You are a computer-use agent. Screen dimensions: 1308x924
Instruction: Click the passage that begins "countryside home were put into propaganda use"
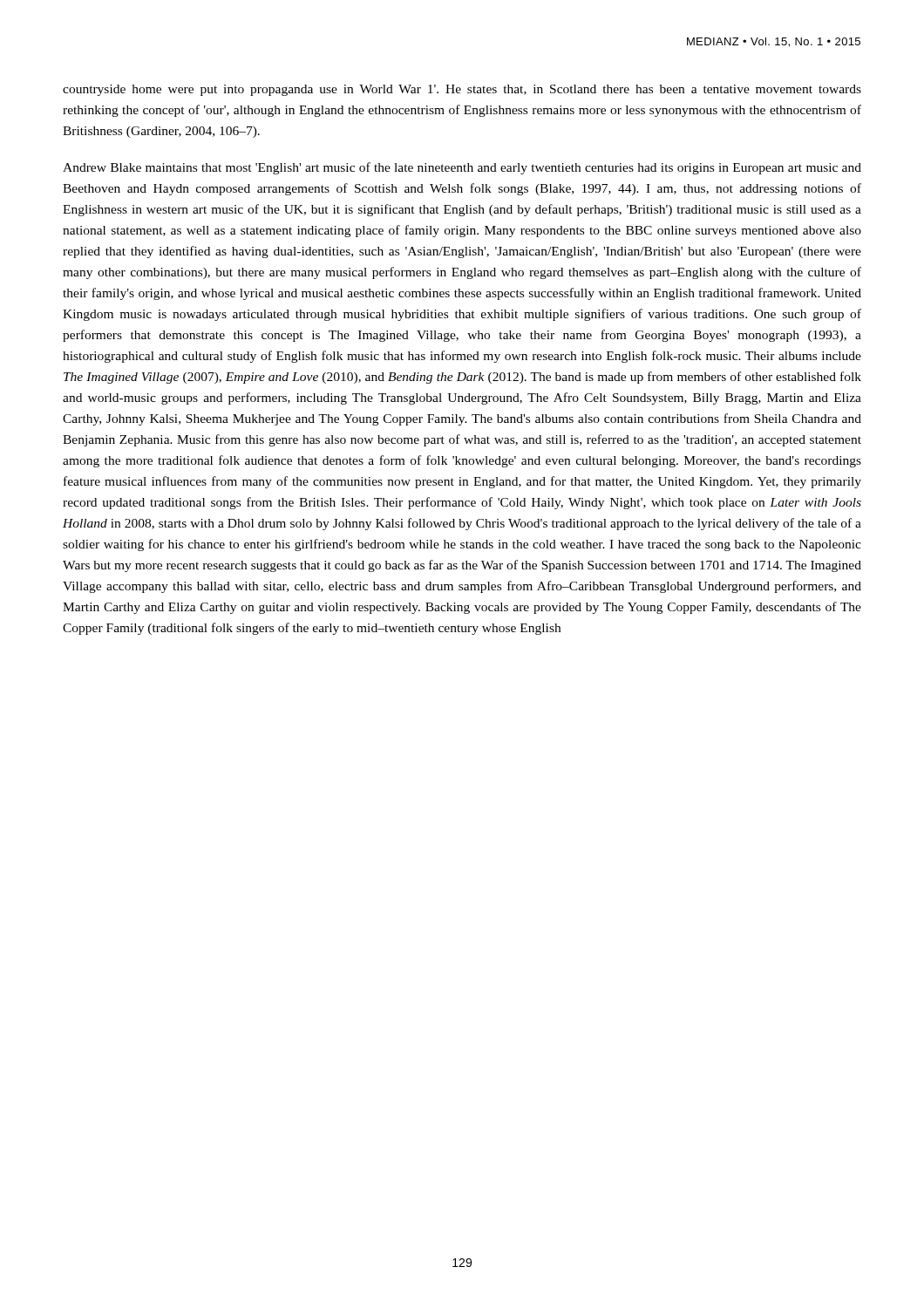pos(462,109)
